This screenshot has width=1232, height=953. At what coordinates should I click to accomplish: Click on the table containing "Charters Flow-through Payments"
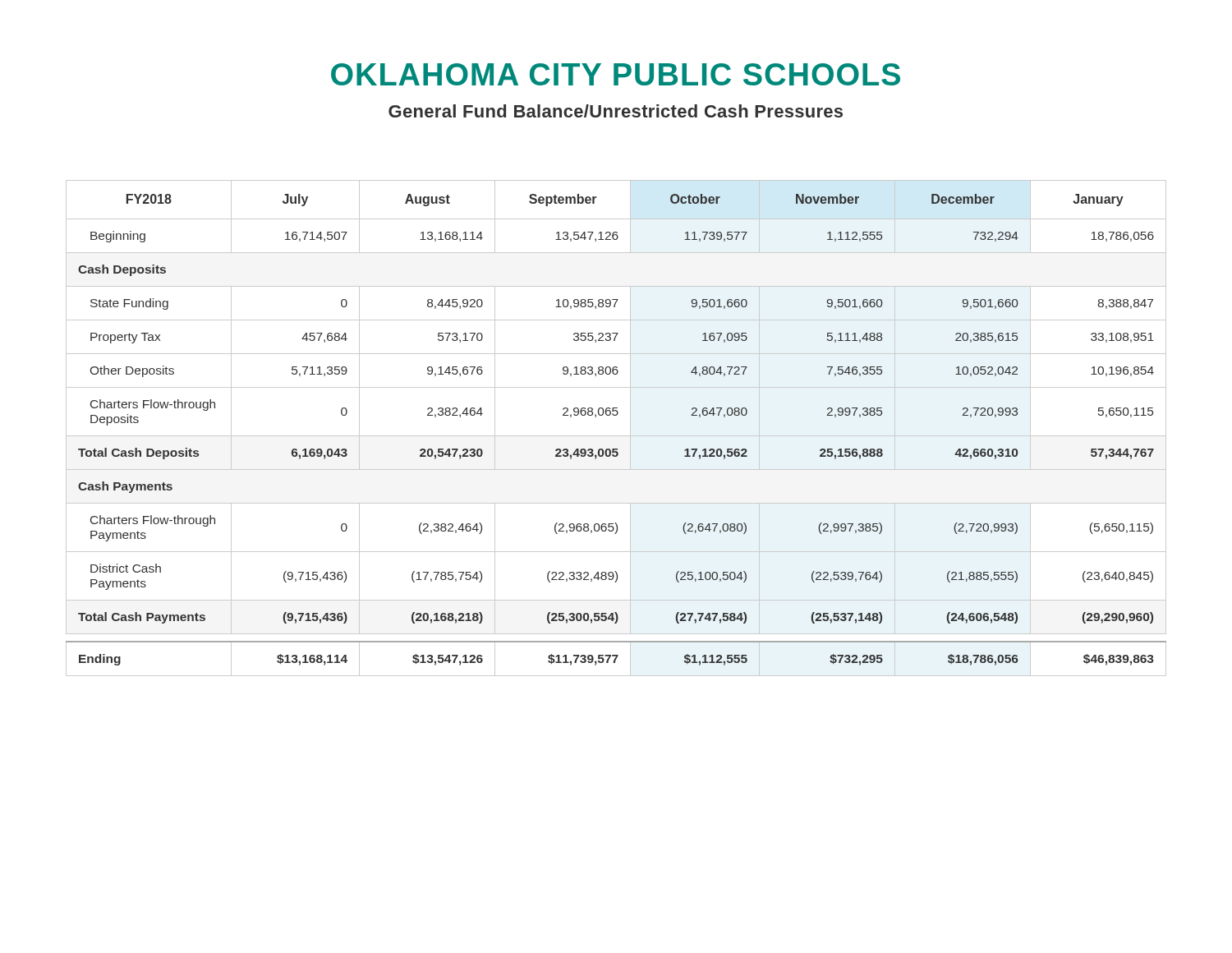[x=616, y=428]
